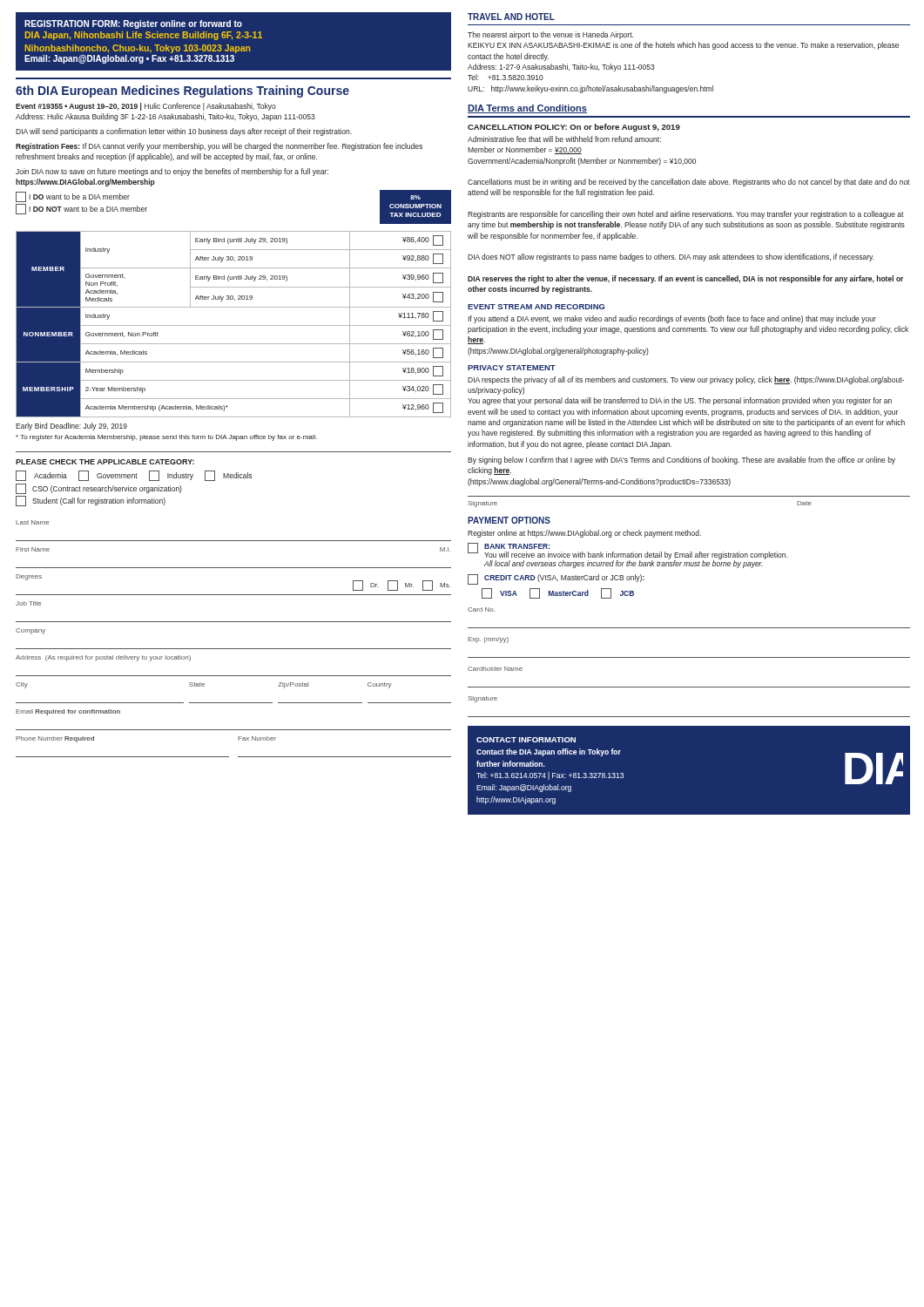
Task: Navigate to the text block starting "City State Zip/Postal Country"
Action: point(233,691)
